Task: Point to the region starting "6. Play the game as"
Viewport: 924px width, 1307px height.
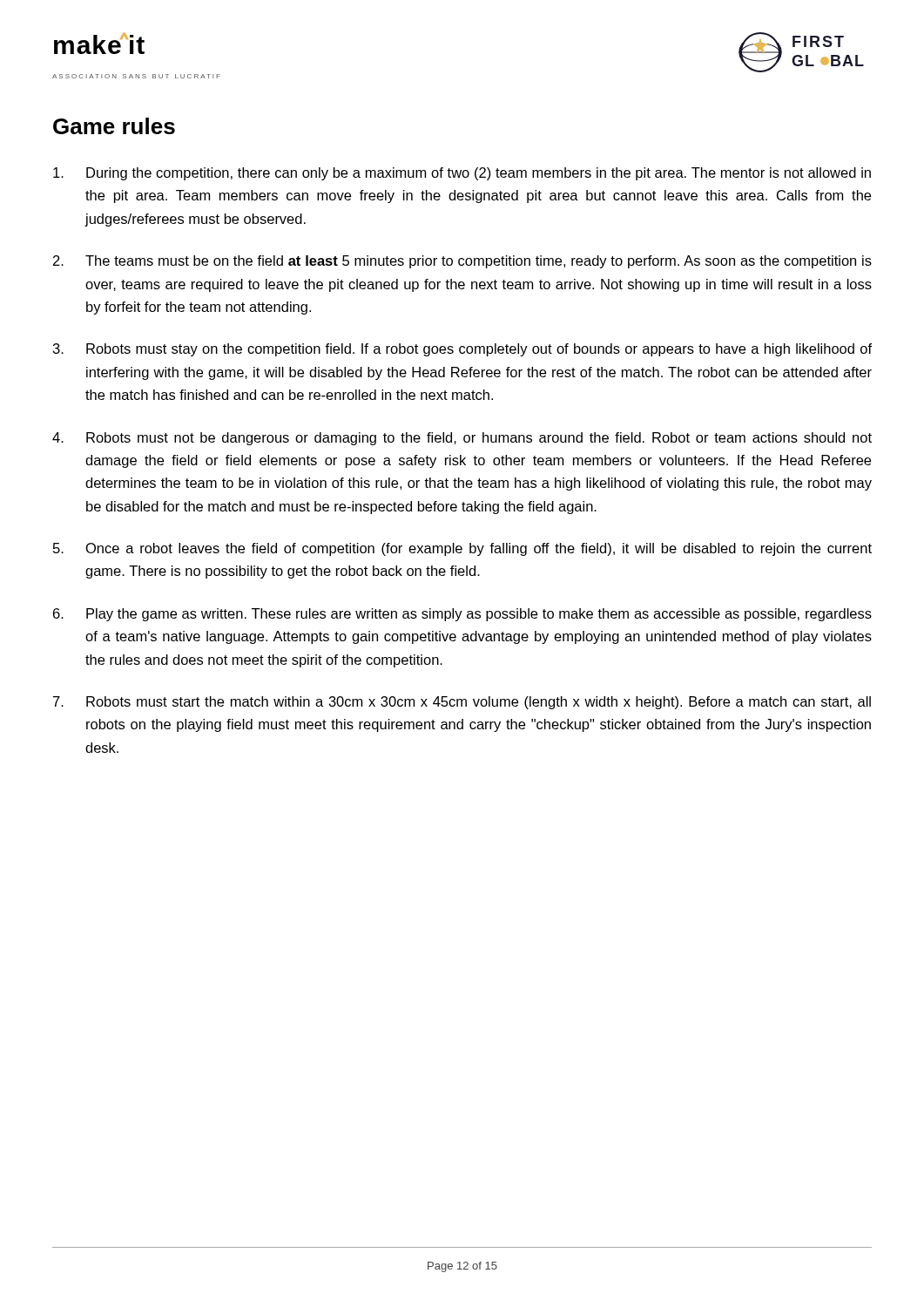Action: [462, 637]
